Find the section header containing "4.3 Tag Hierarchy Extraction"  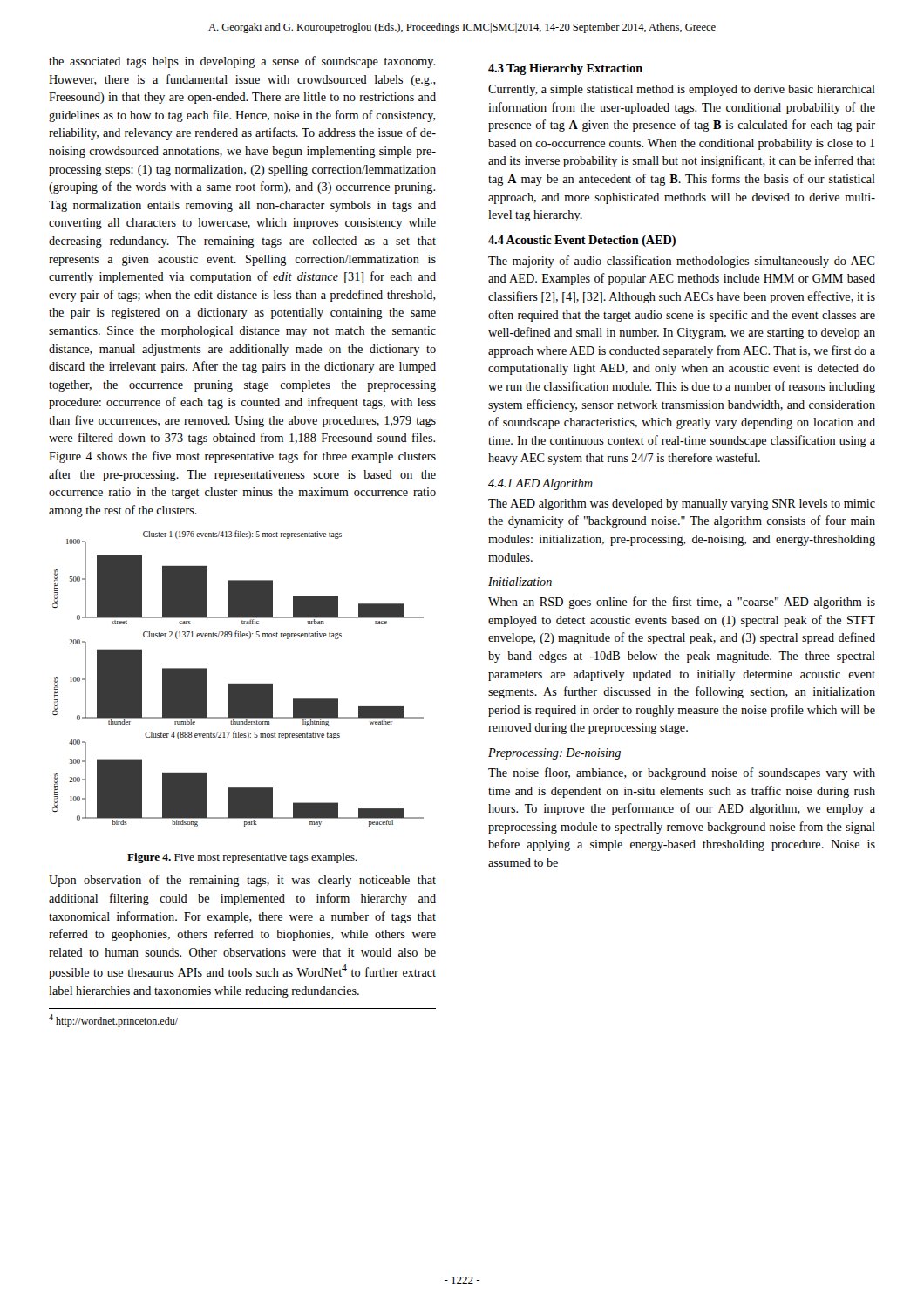coord(565,69)
